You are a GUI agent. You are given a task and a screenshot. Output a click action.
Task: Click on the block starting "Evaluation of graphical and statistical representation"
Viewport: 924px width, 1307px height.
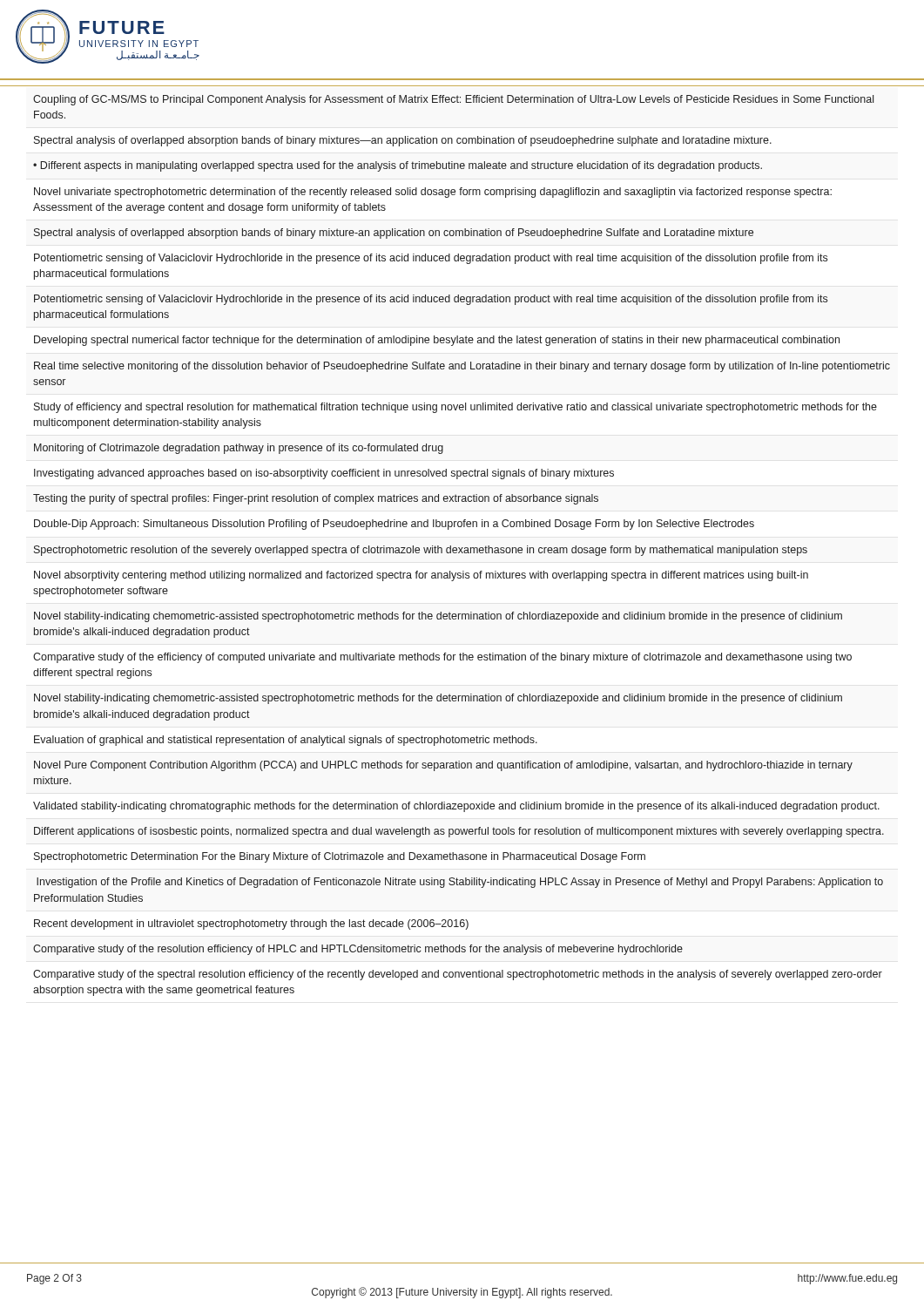pos(285,739)
